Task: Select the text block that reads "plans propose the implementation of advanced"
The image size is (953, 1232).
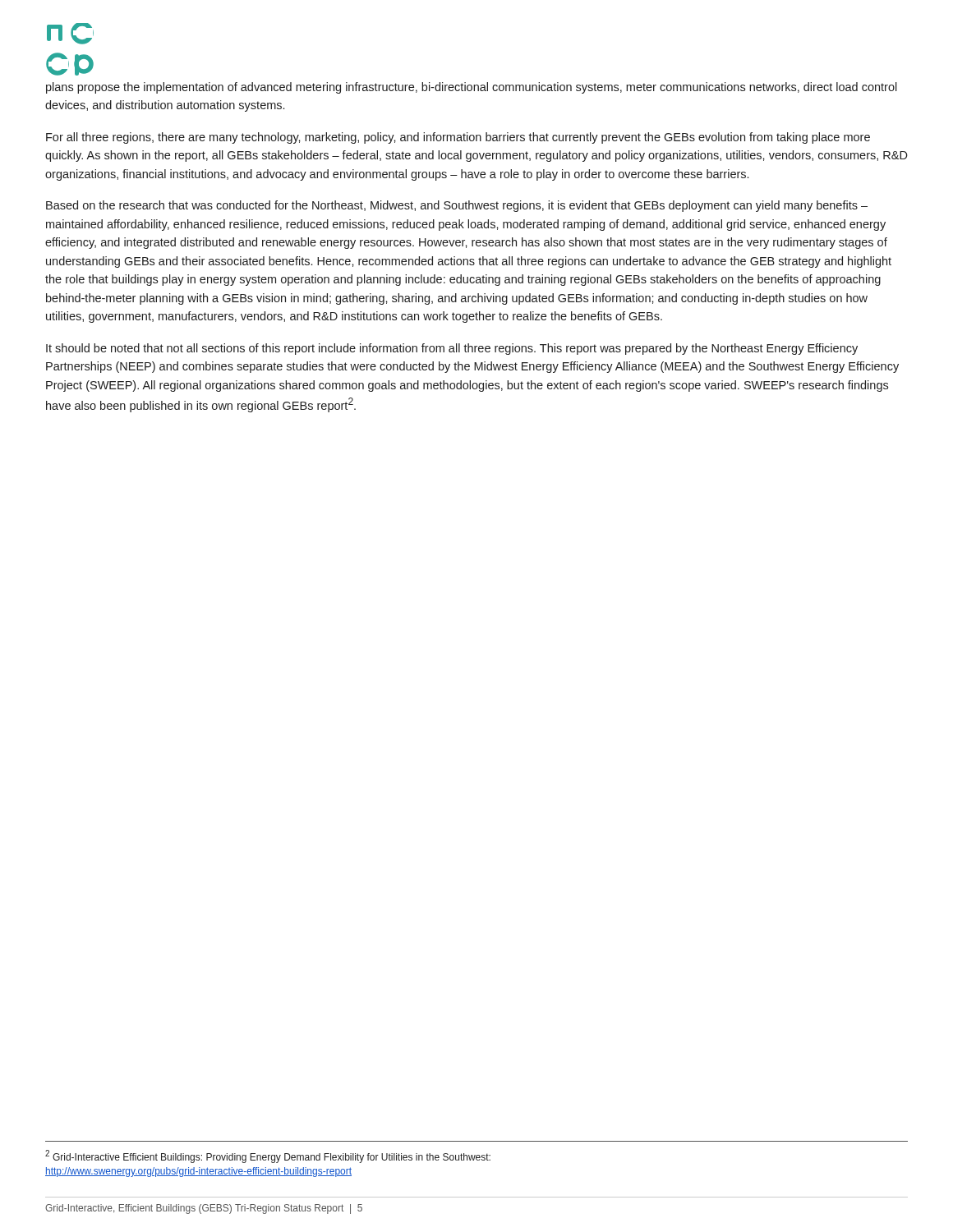Action: click(x=471, y=96)
